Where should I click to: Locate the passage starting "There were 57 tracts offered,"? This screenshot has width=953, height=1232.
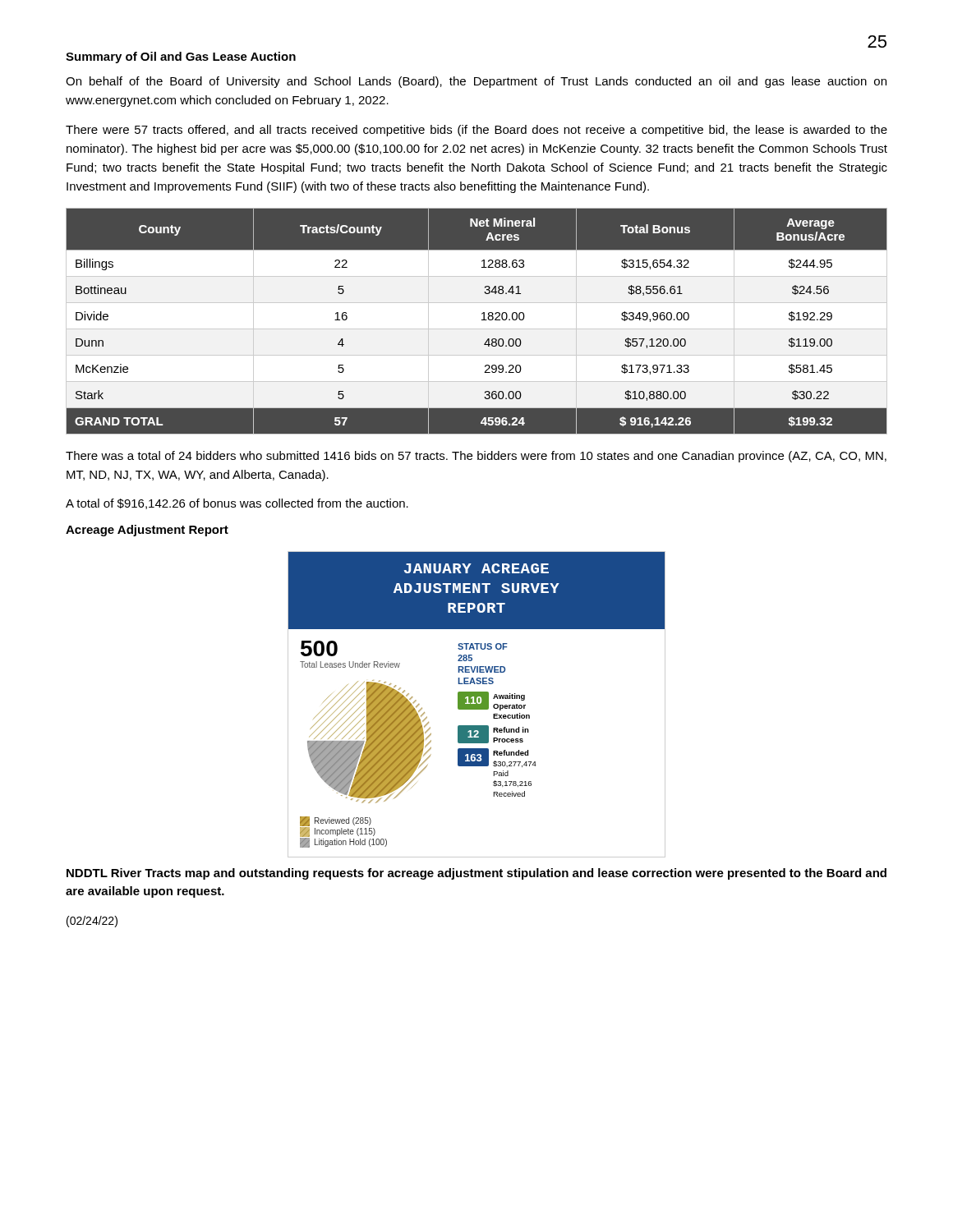point(476,158)
